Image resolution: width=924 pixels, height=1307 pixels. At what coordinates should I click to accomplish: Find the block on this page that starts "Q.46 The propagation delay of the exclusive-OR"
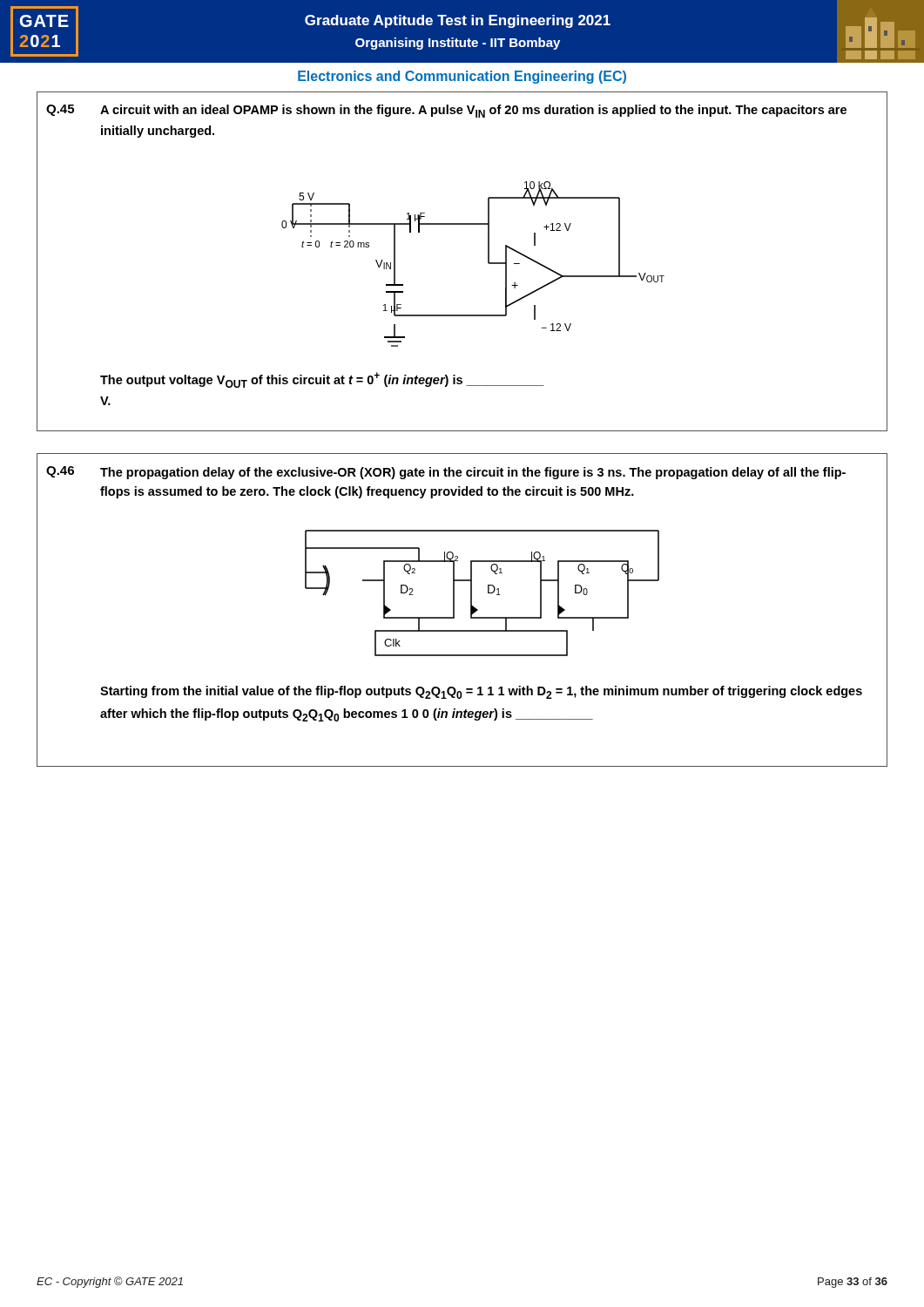461,594
